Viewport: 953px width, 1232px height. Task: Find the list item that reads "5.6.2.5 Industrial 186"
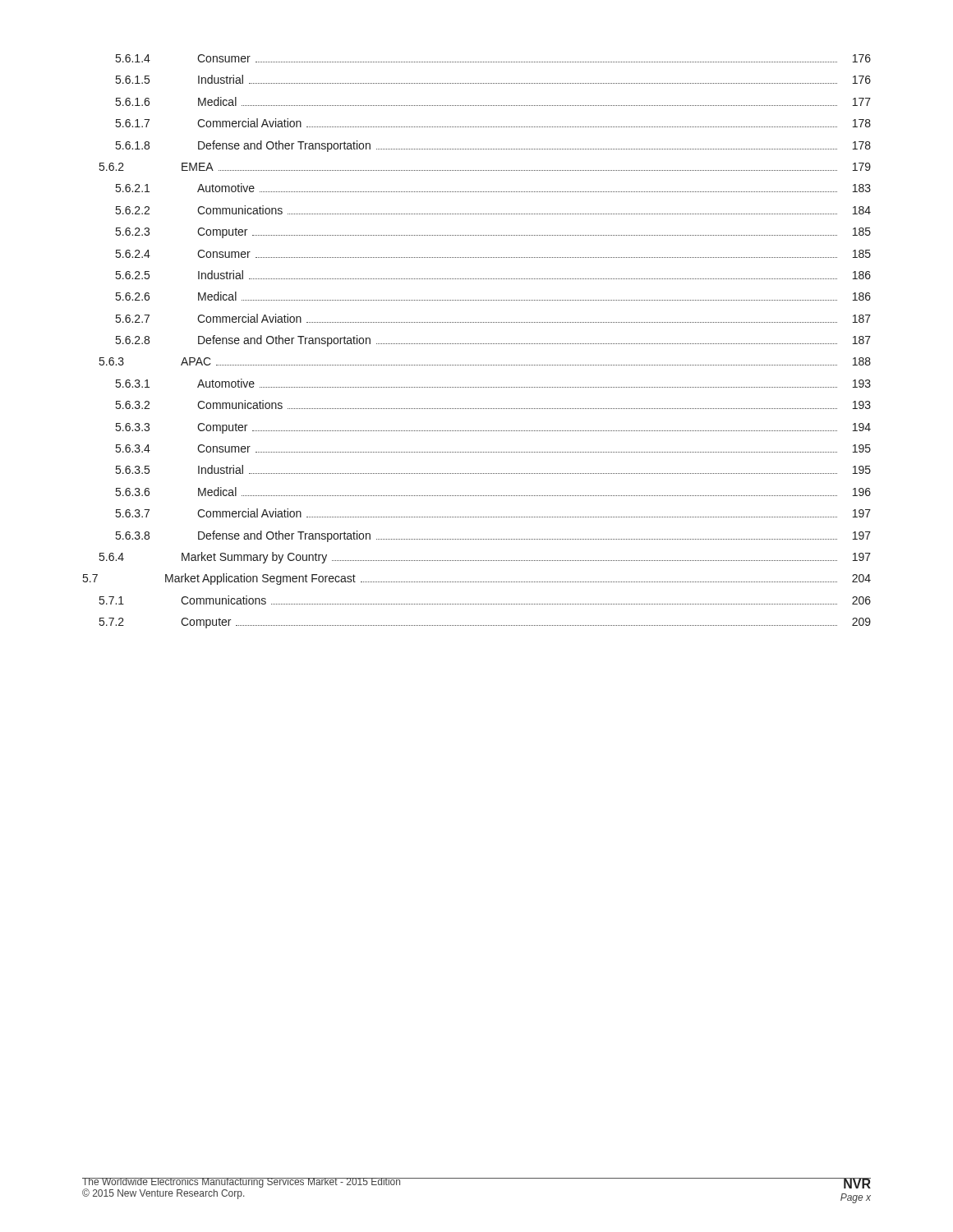pyautogui.click(x=476, y=275)
